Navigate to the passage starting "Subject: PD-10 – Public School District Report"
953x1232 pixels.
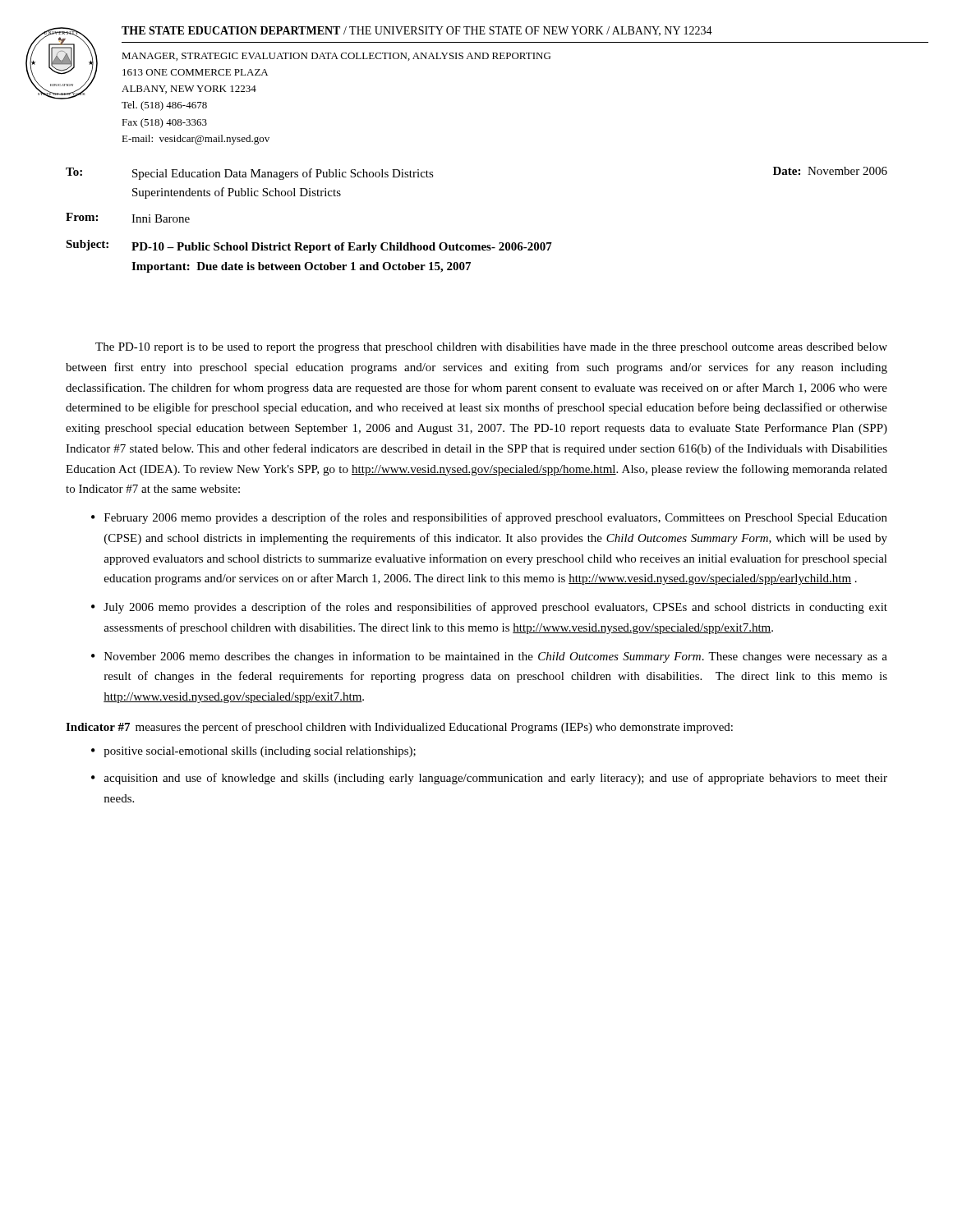coord(476,256)
